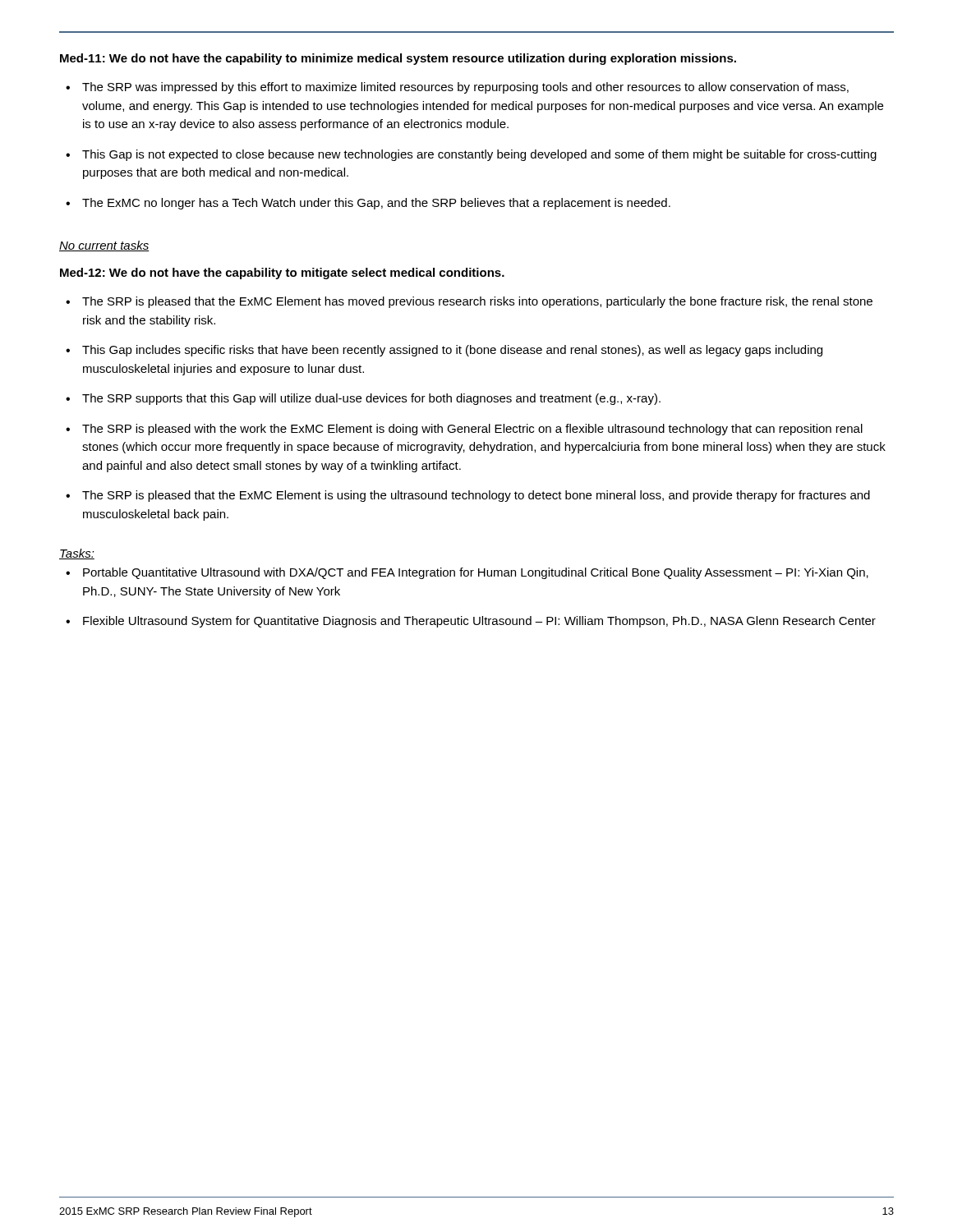Where is the passage that starts "This Gap is not"?

pyautogui.click(x=479, y=163)
